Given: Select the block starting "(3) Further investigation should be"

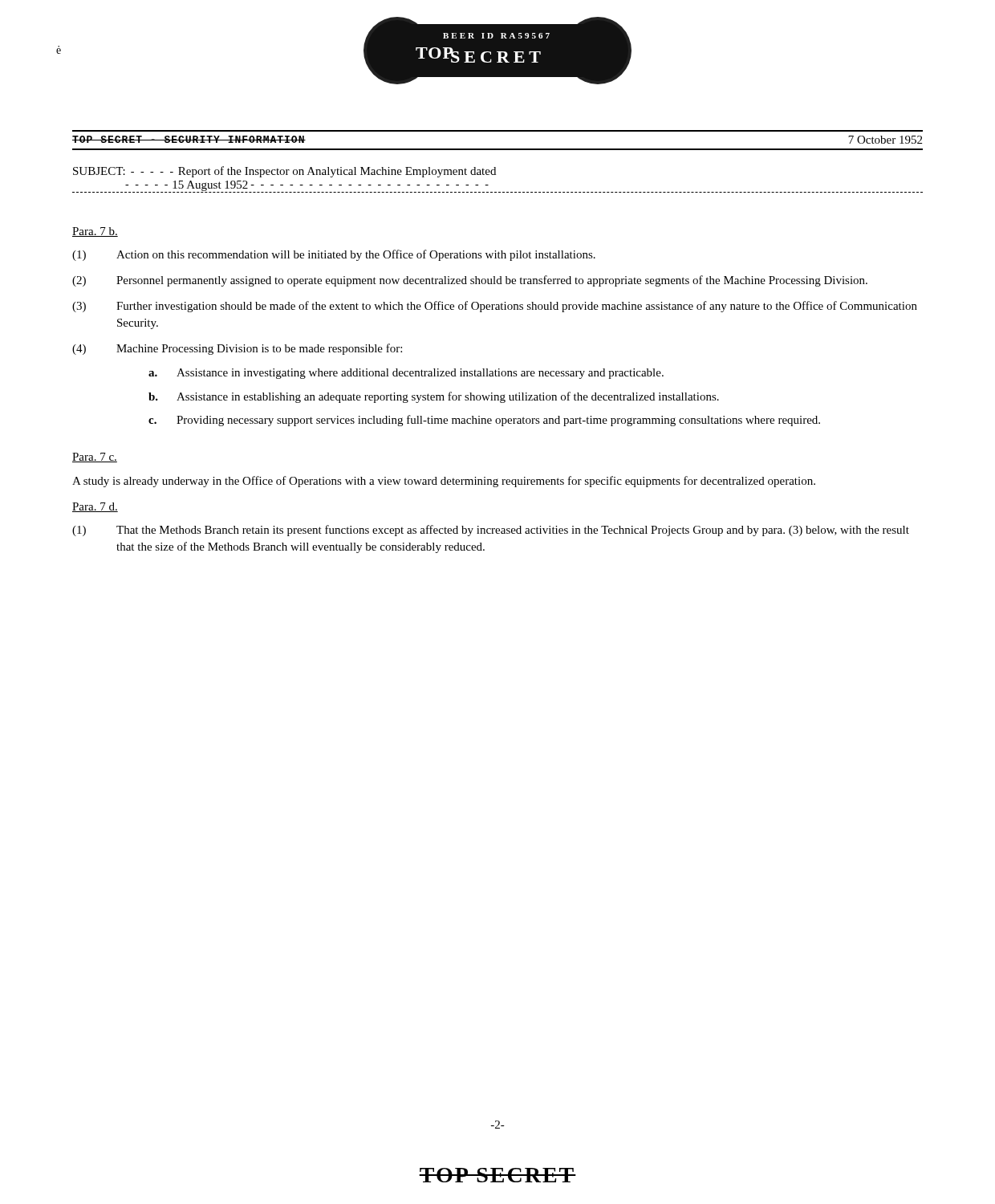Looking at the screenshot, I should (x=498, y=315).
